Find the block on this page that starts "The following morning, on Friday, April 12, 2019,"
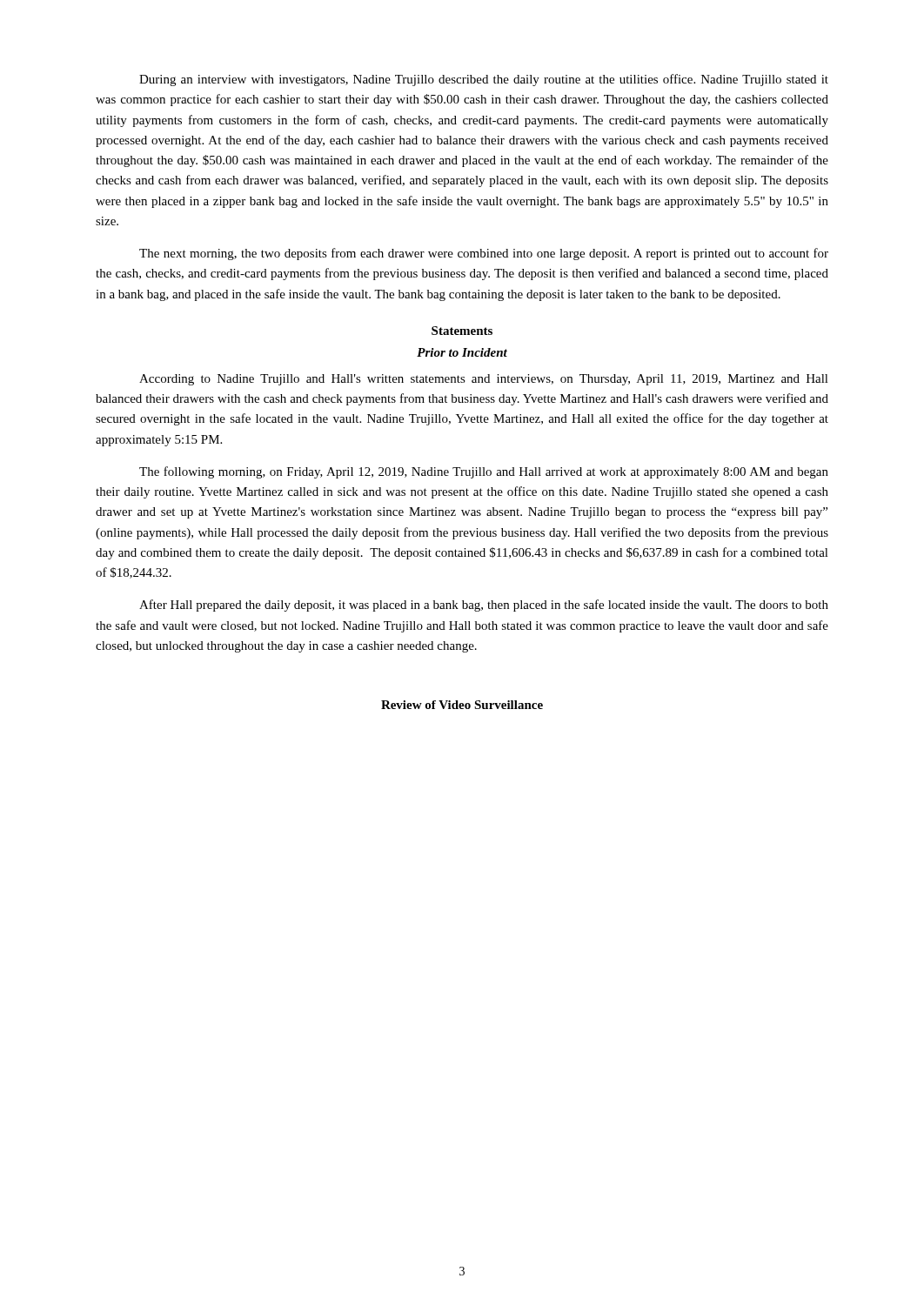Viewport: 924px width, 1305px height. [462, 522]
